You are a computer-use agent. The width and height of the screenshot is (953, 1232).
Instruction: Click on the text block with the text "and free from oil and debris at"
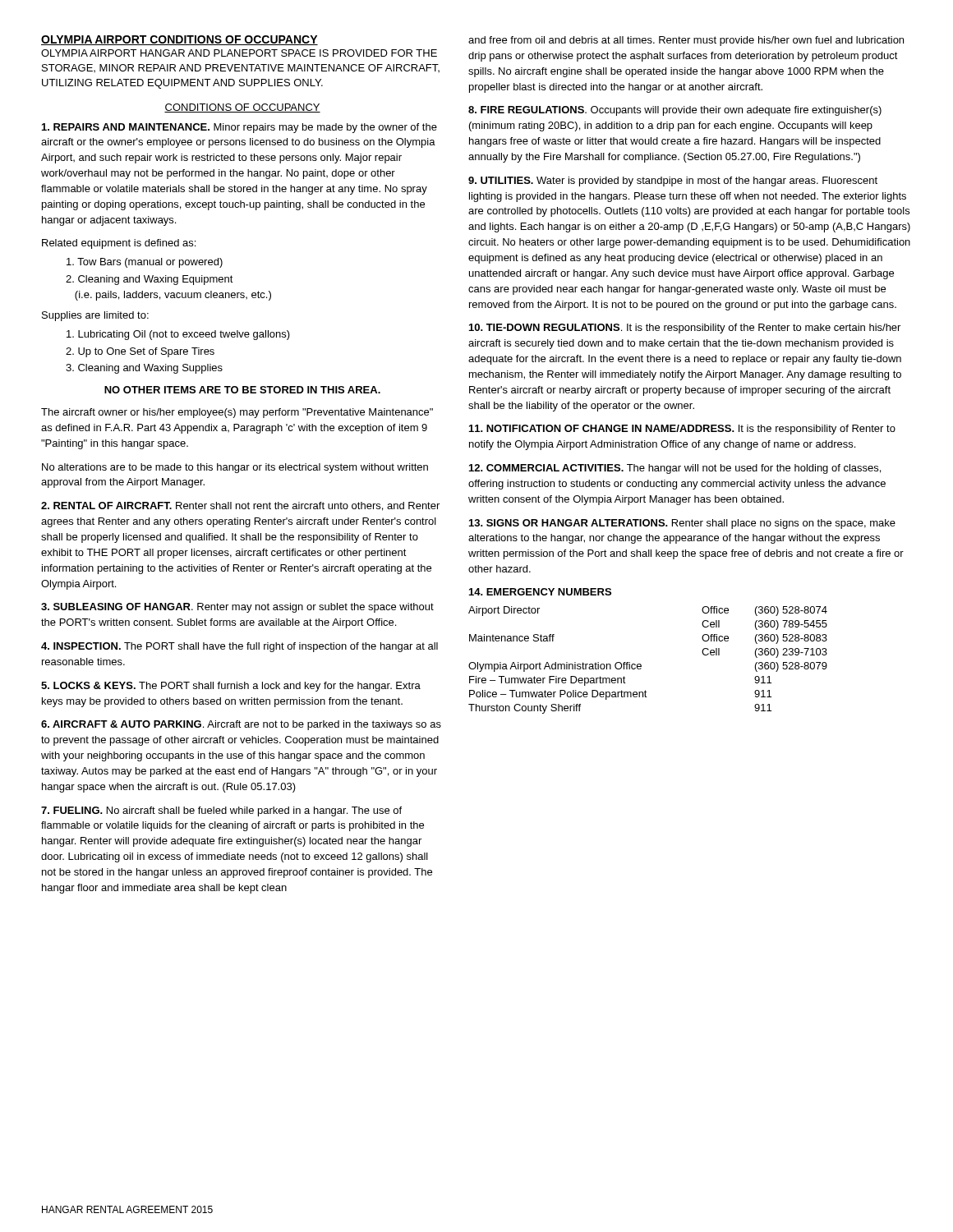(686, 63)
